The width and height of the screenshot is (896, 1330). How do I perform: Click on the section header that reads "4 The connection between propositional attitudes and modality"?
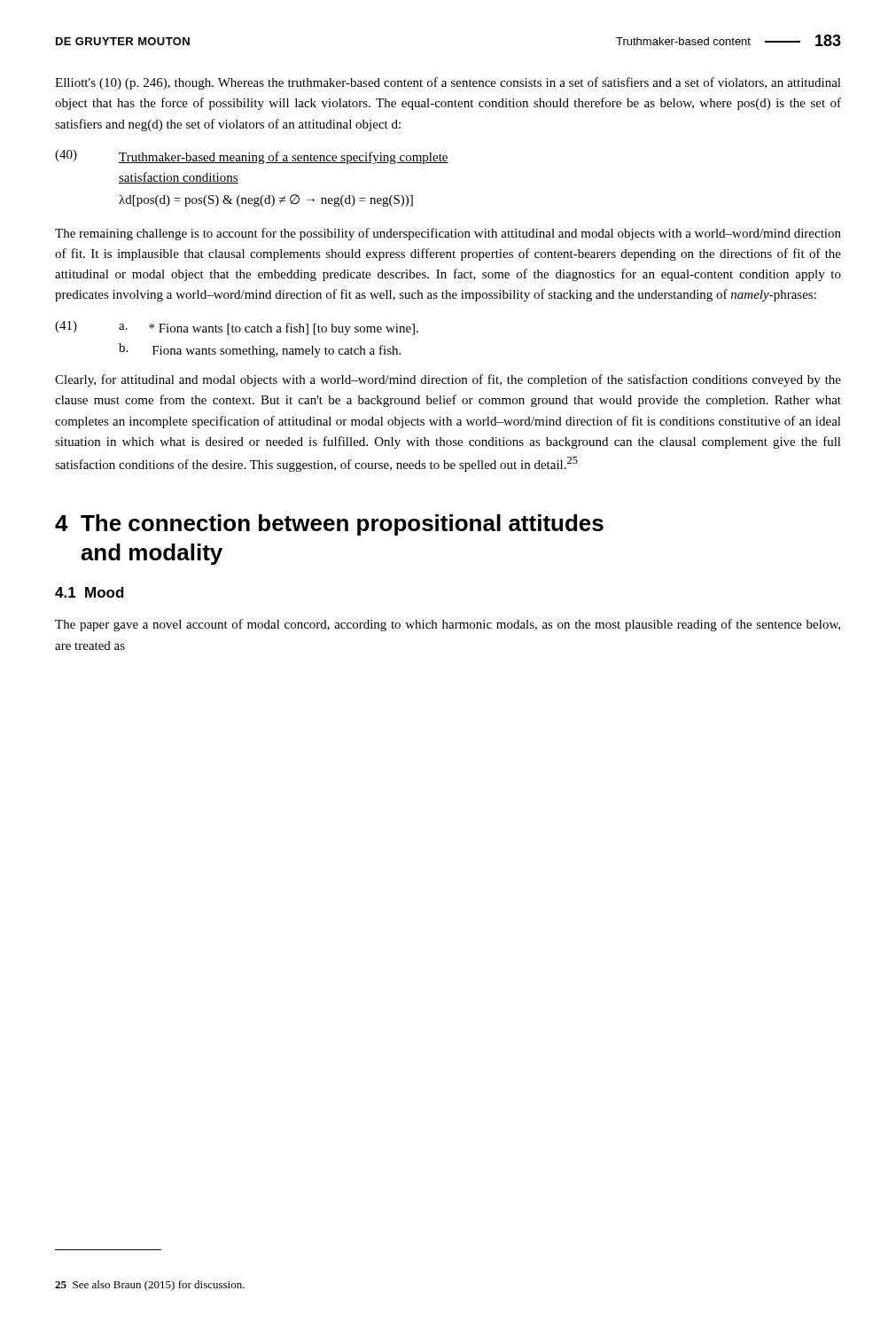point(330,538)
